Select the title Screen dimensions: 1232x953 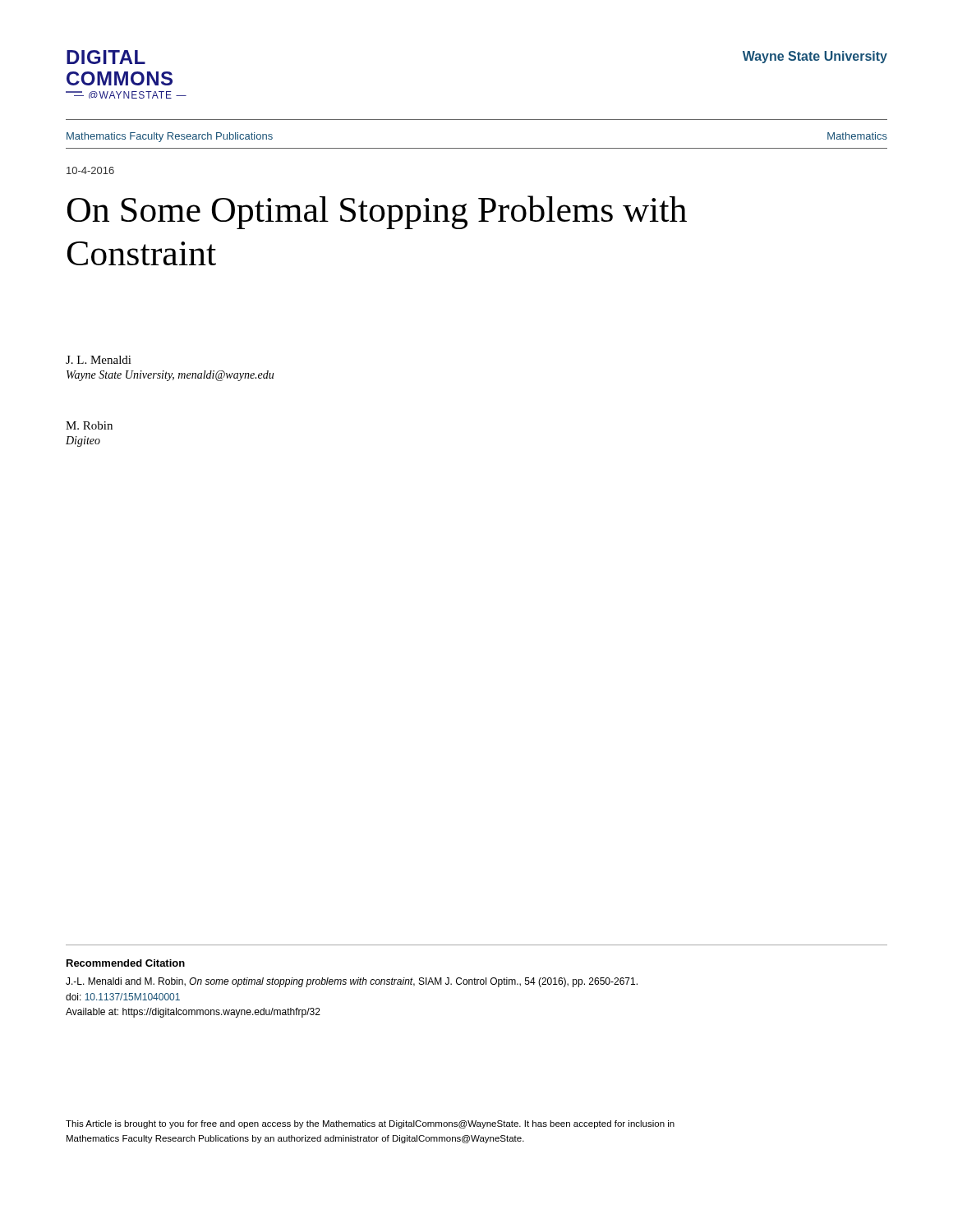coord(476,232)
